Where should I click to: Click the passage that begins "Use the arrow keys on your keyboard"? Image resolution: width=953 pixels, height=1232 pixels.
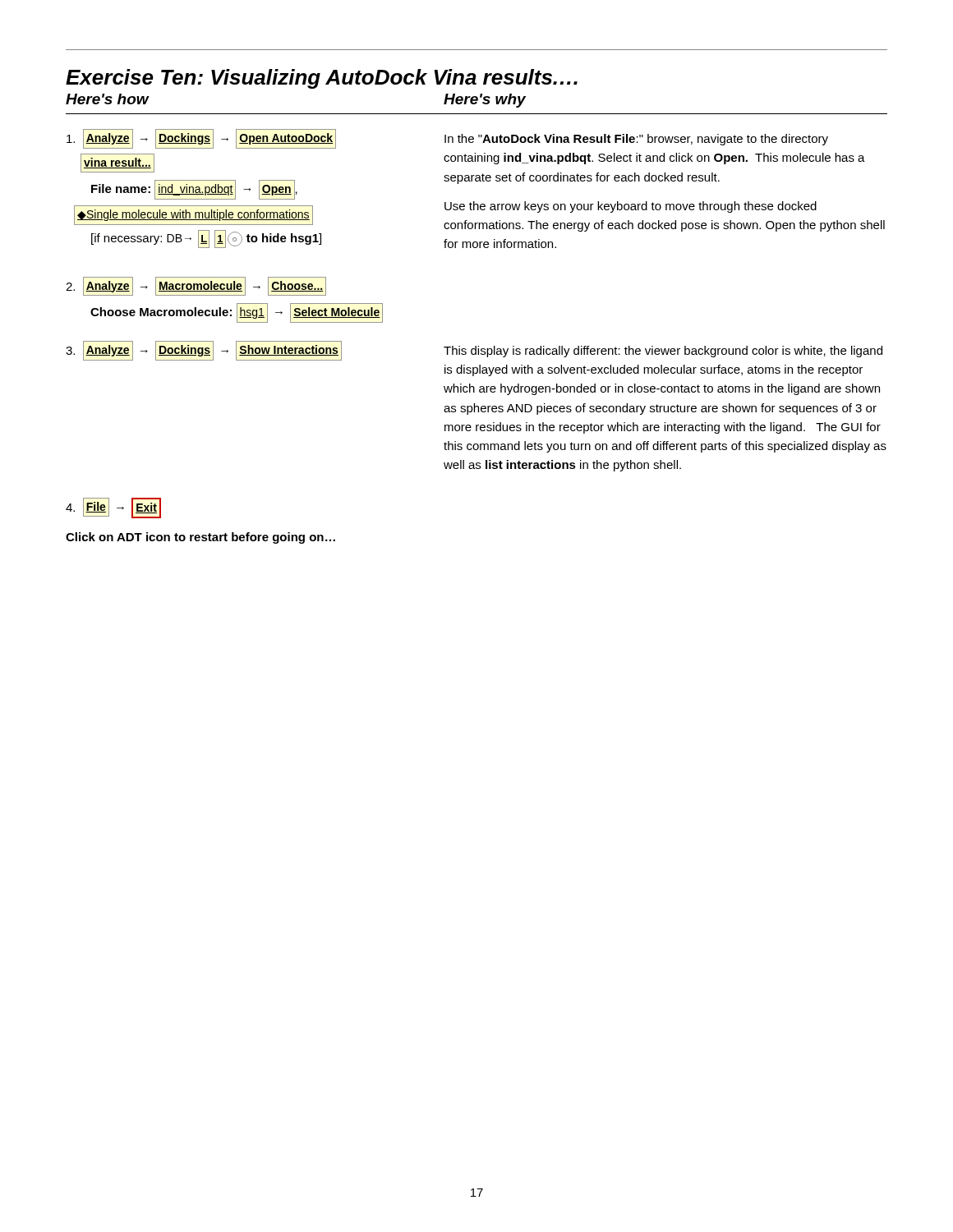click(x=664, y=225)
